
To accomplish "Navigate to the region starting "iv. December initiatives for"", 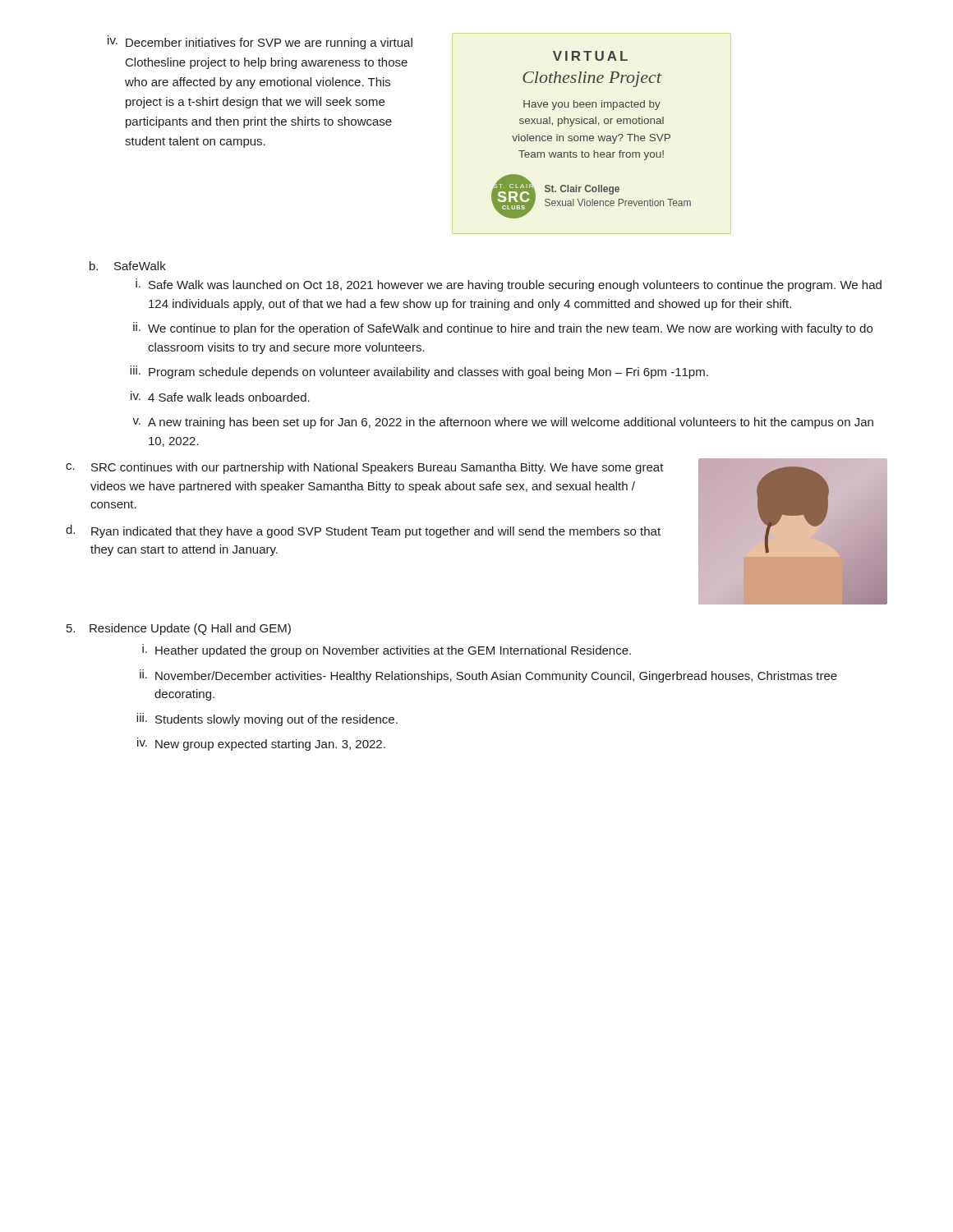I will (x=261, y=92).
